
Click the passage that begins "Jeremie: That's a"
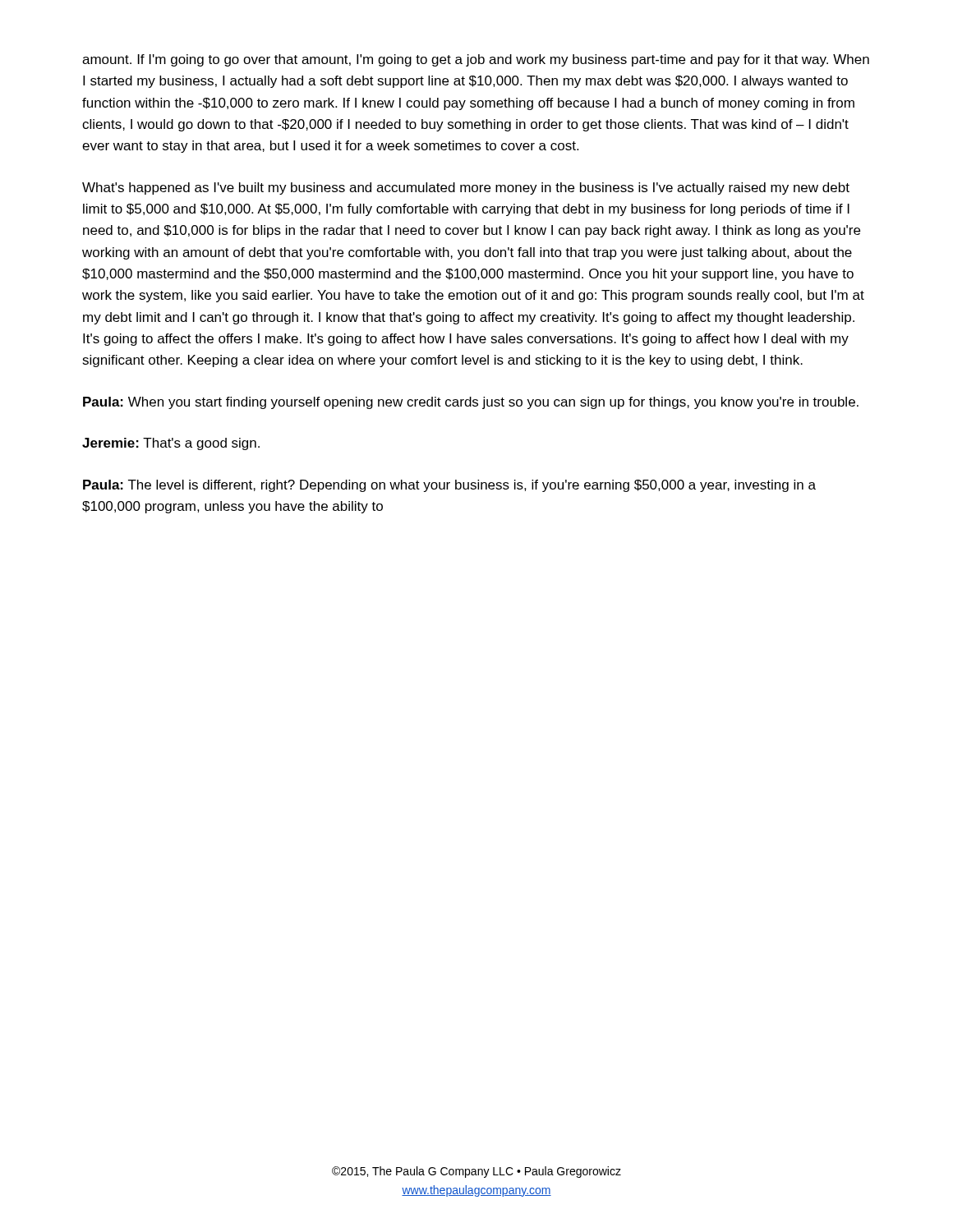pyautogui.click(x=171, y=443)
